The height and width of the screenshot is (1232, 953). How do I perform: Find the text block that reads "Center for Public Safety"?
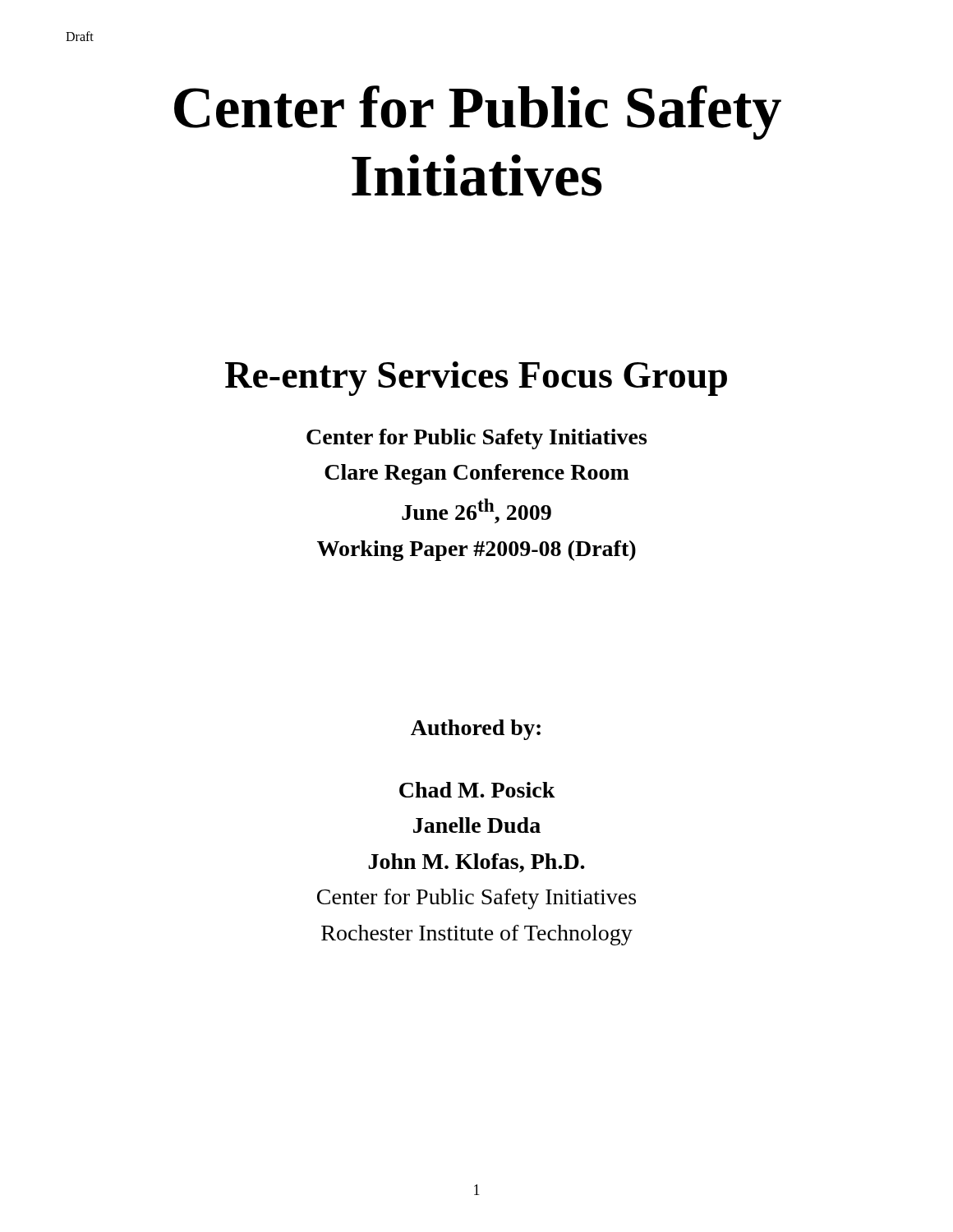click(x=476, y=492)
